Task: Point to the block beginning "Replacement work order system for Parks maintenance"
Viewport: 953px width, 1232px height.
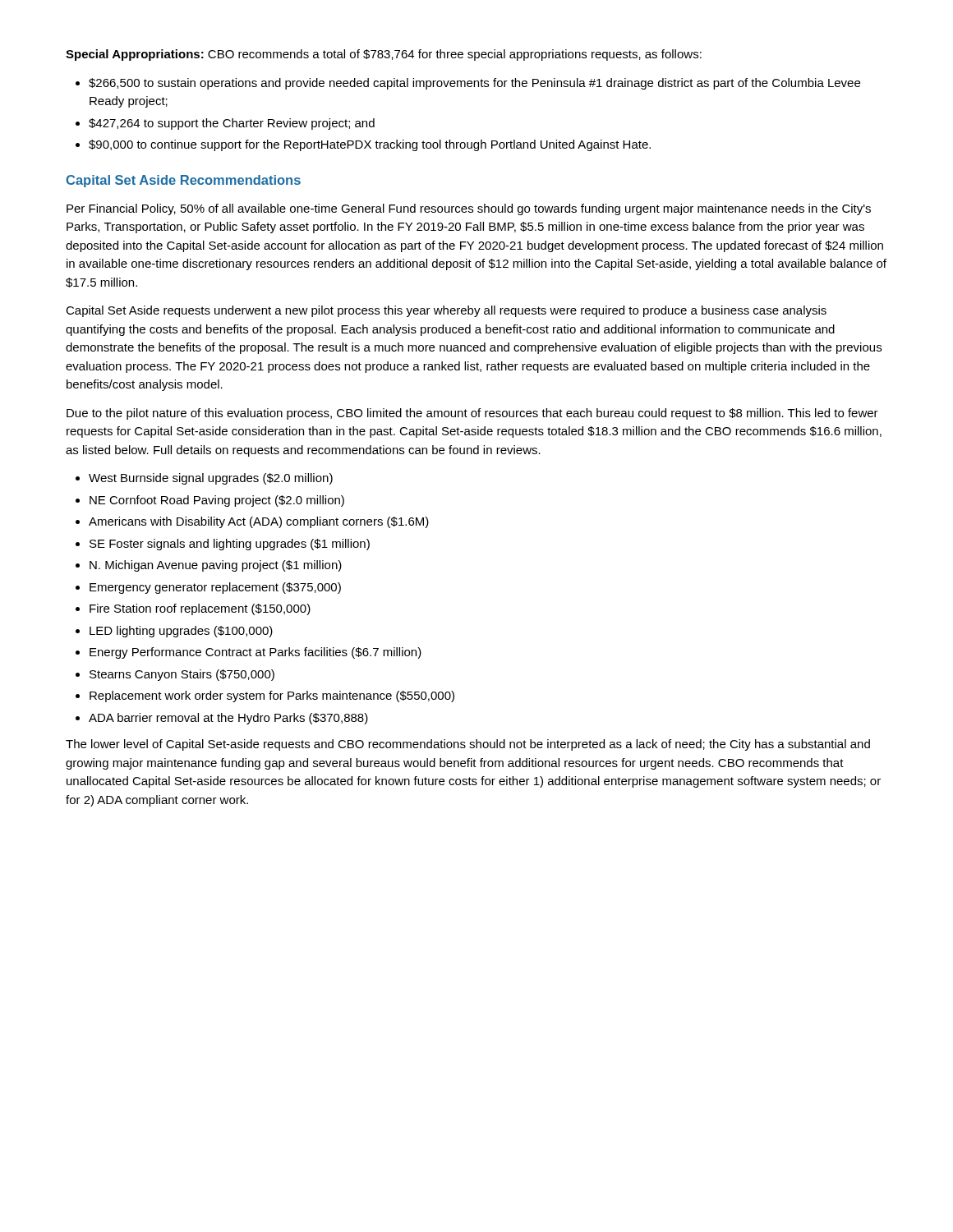Action: click(272, 695)
